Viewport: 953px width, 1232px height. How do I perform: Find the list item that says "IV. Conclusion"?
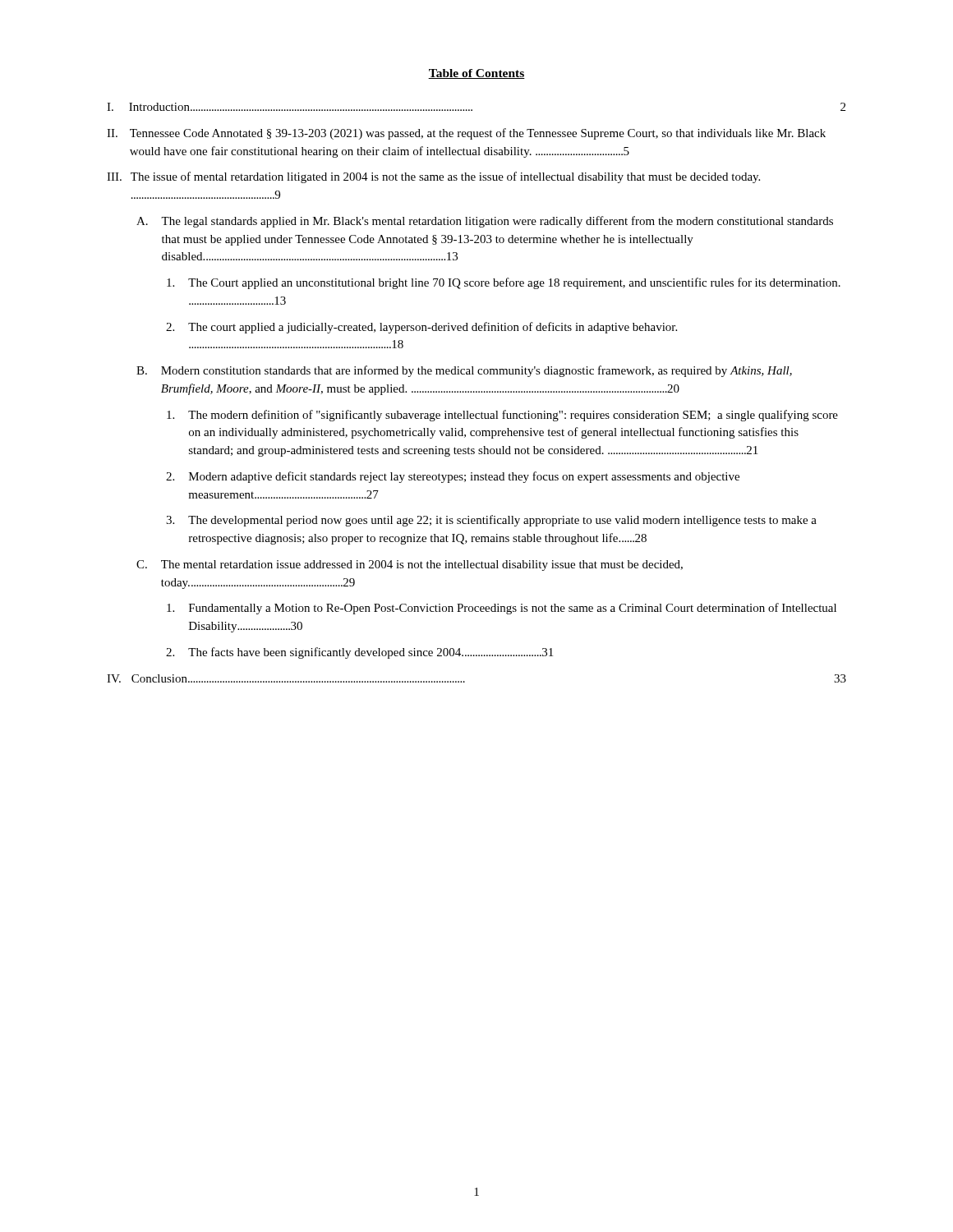click(476, 679)
